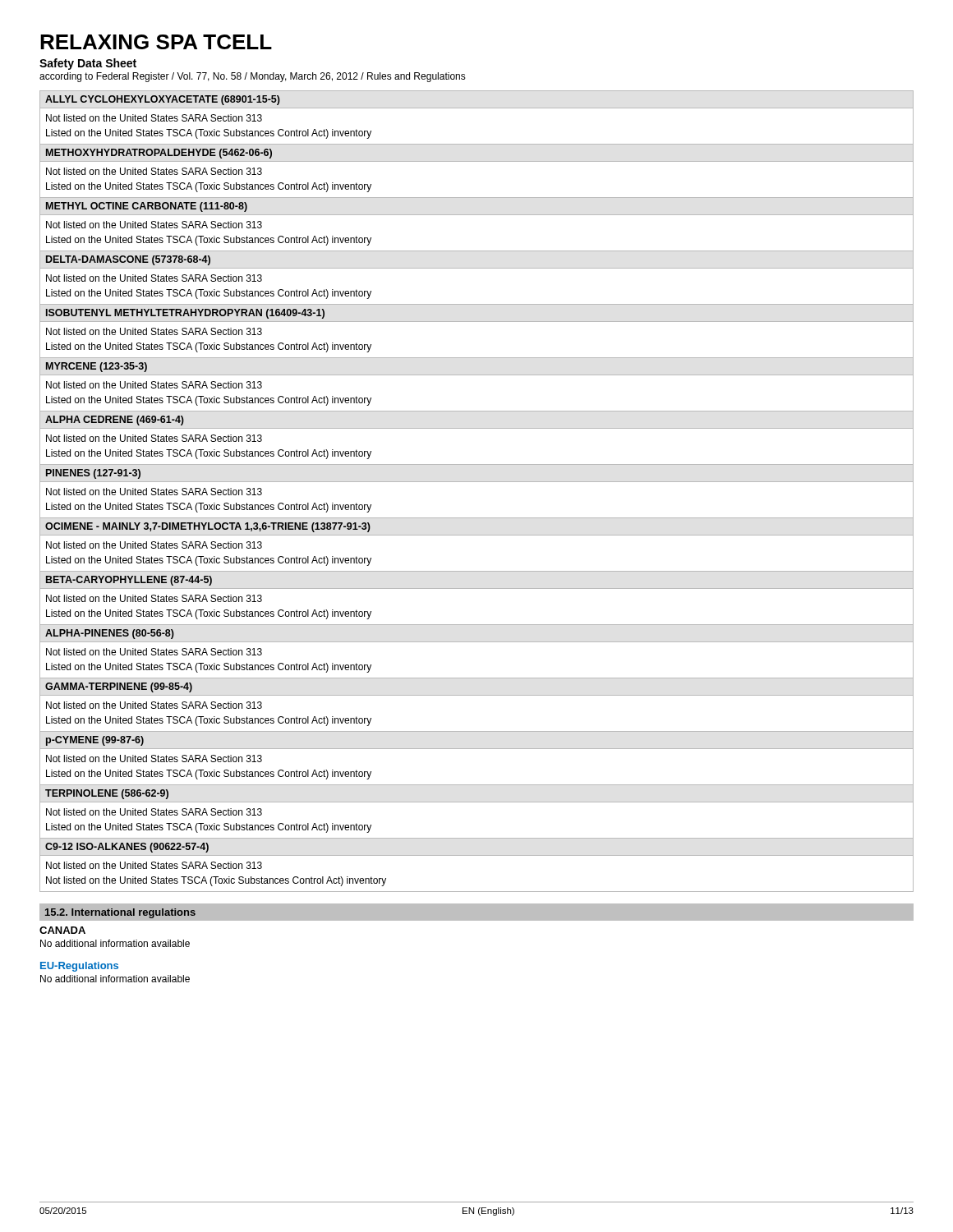
Task: Find the table that mentions "OCIMENE - MAINLY 3,7-DIMETHYLOCTA"
Action: 476,545
